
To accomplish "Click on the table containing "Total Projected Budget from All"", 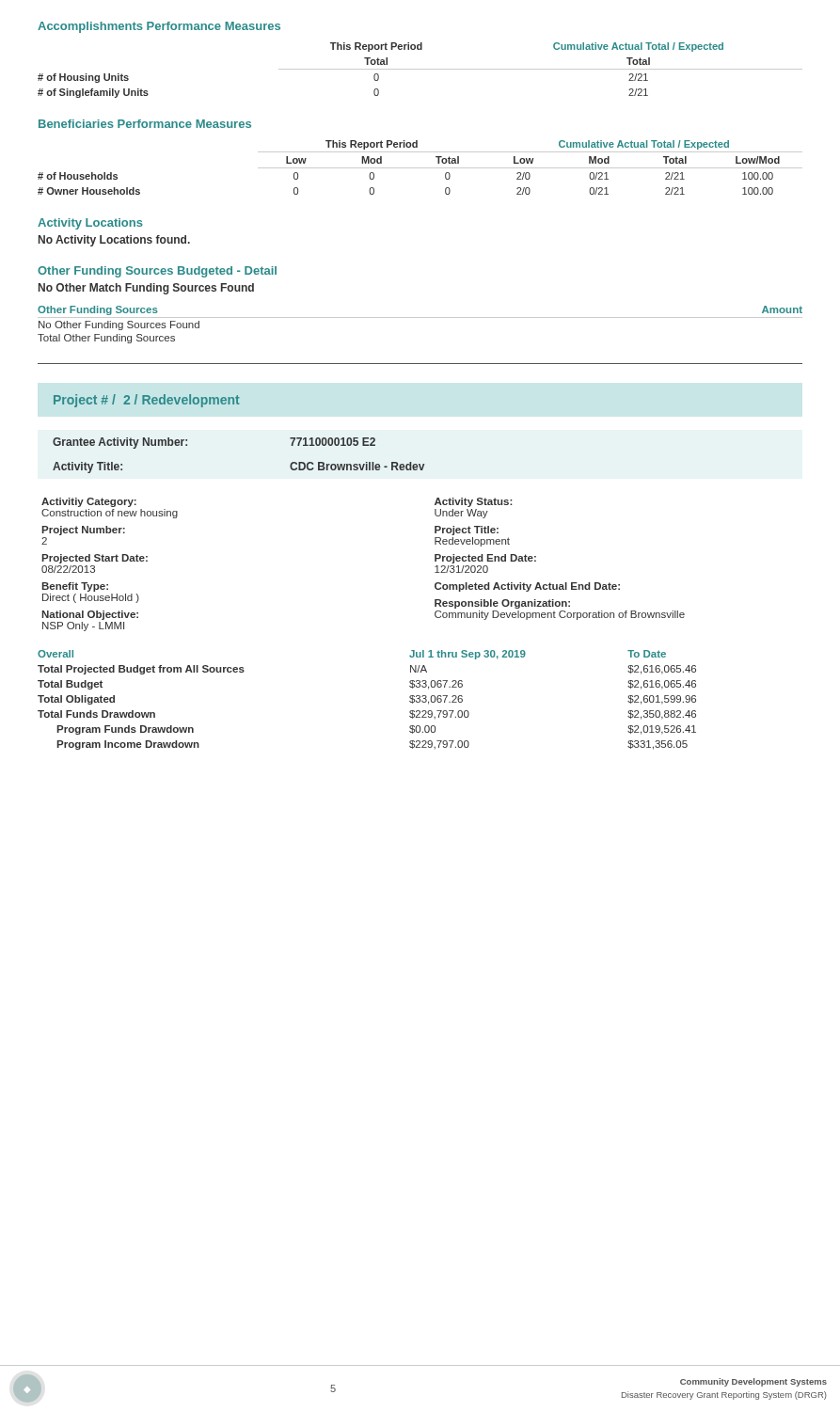I will 420,699.
